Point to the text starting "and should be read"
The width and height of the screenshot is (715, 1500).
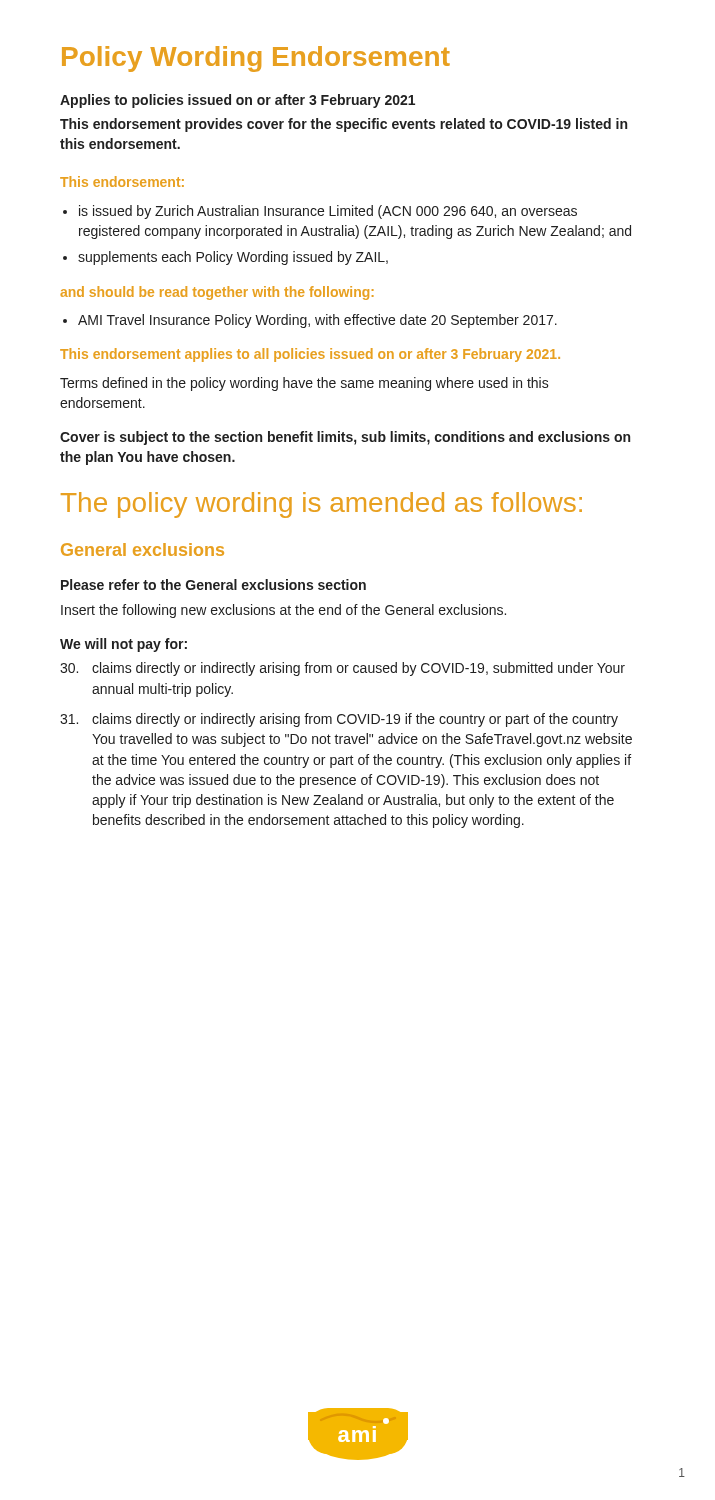347,292
